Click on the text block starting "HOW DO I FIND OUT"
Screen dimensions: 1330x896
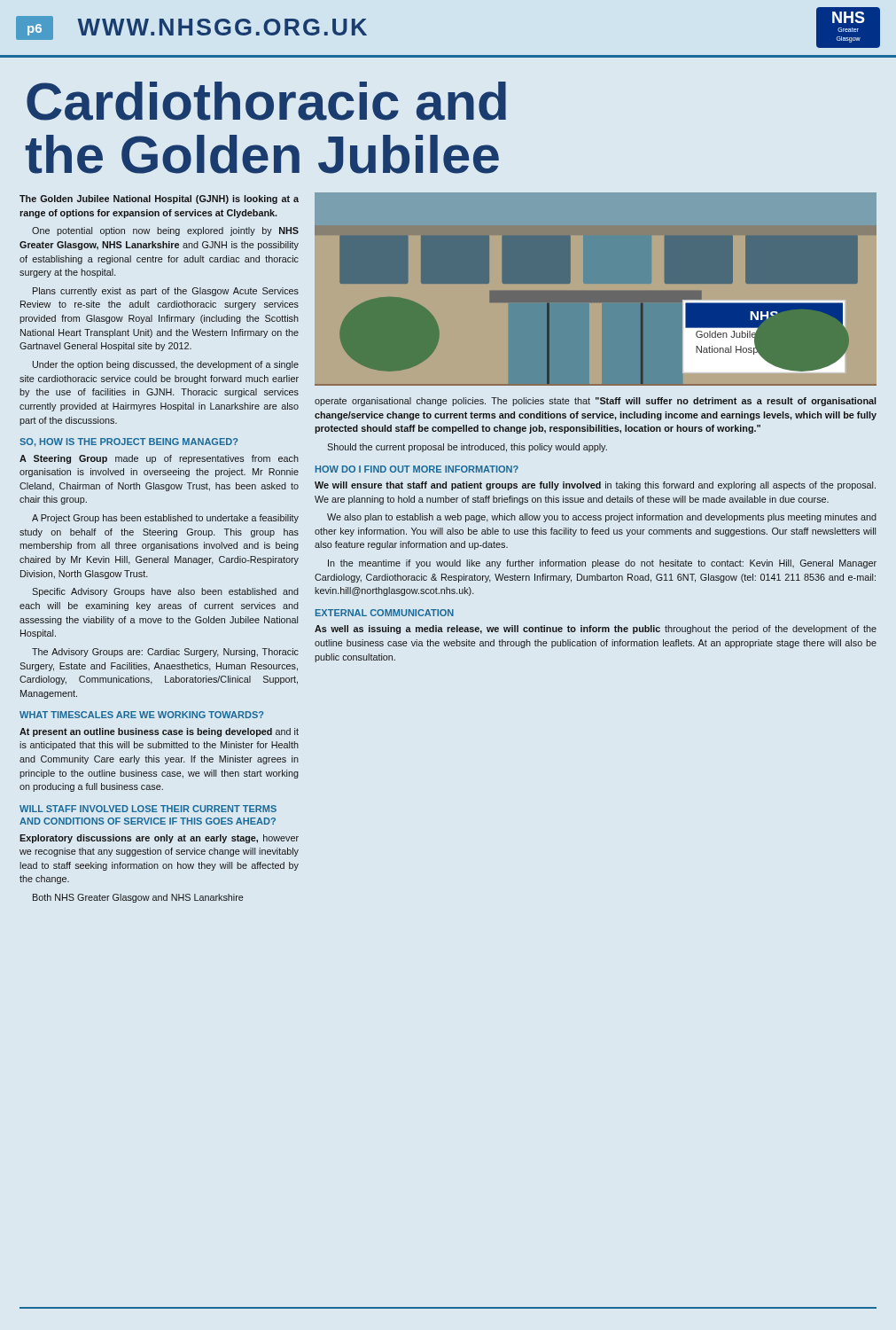pos(417,469)
